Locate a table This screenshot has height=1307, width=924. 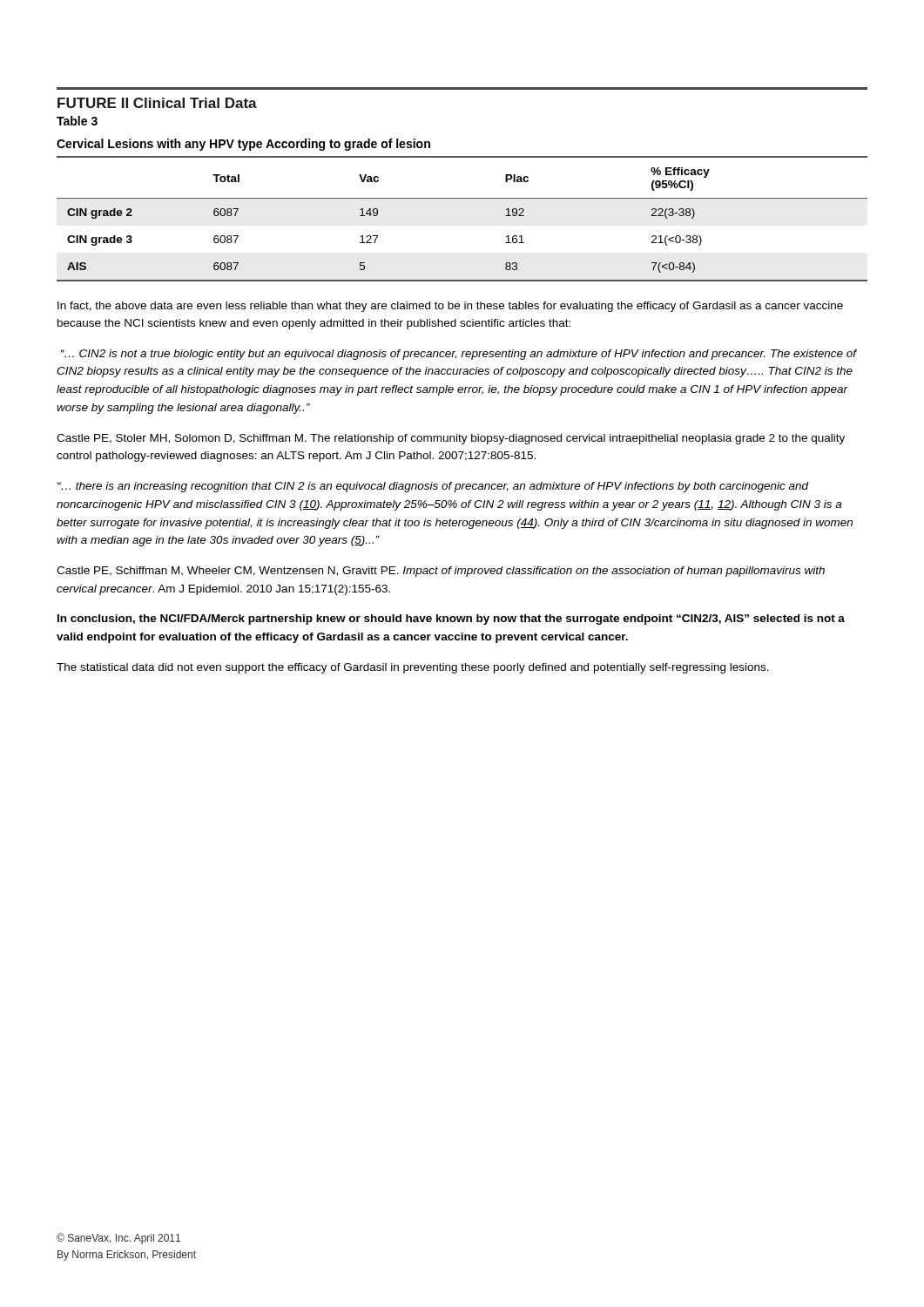[462, 219]
